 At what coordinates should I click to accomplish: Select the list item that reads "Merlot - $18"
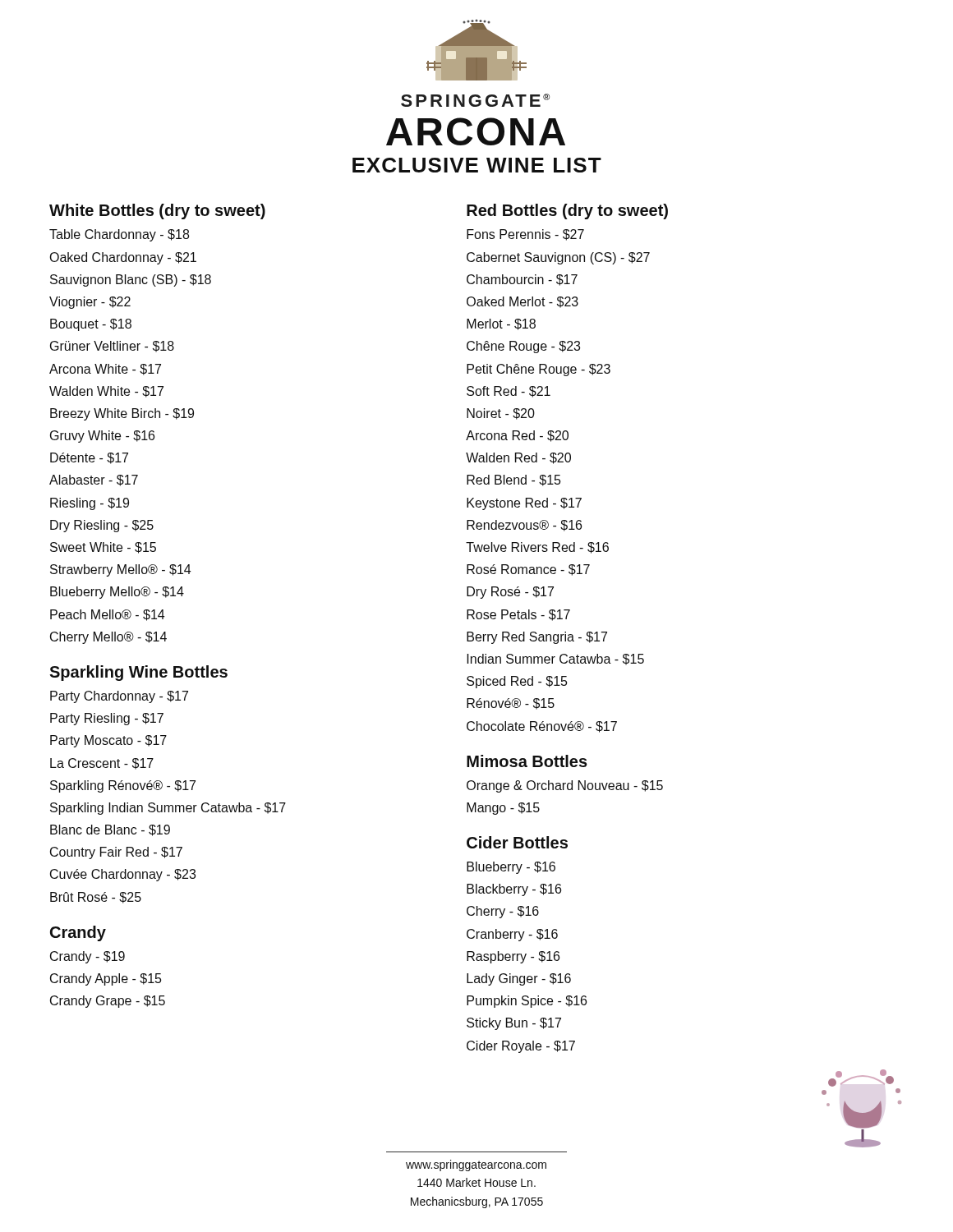coord(501,324)
